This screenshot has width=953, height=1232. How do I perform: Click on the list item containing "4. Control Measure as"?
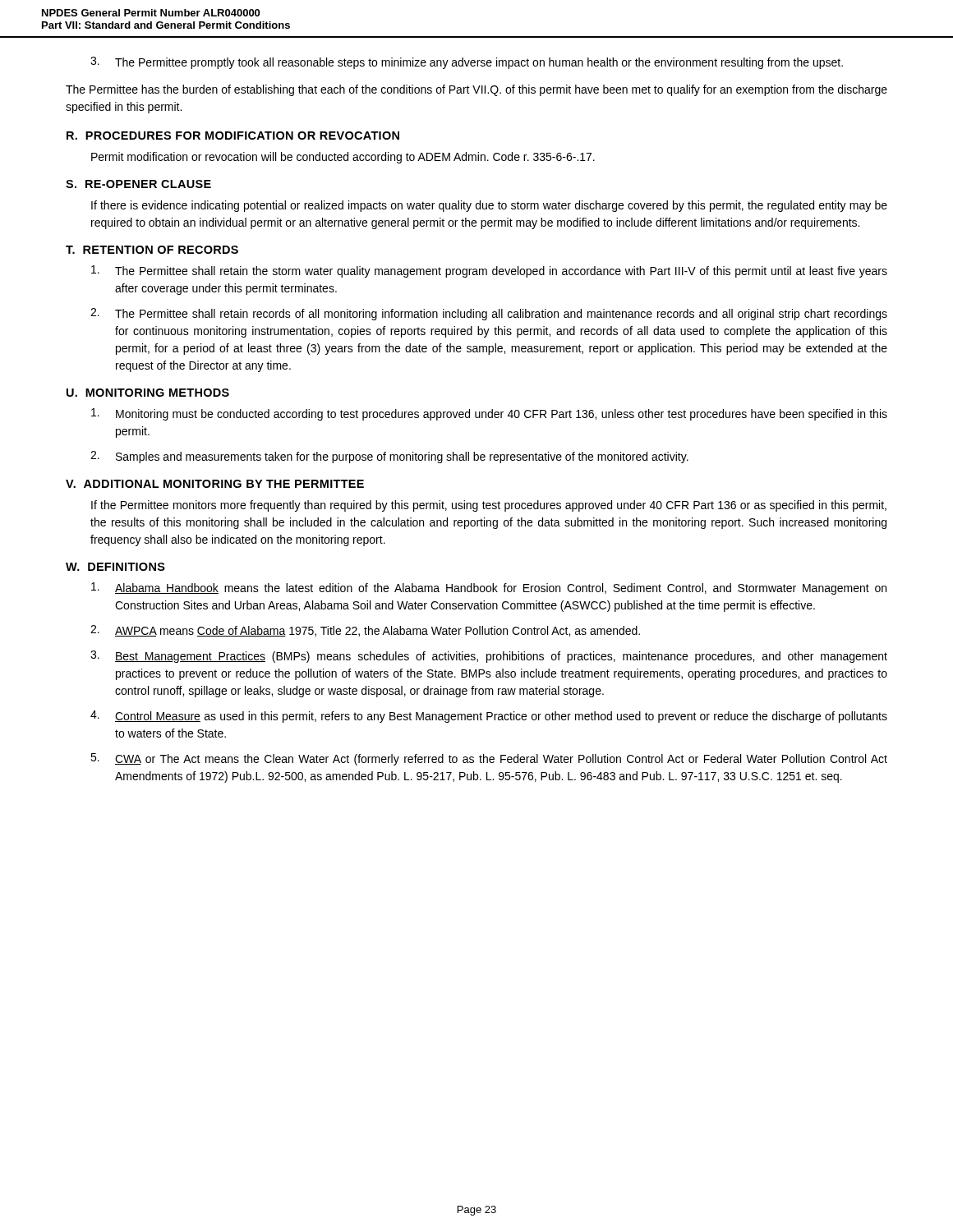point(489,725)
